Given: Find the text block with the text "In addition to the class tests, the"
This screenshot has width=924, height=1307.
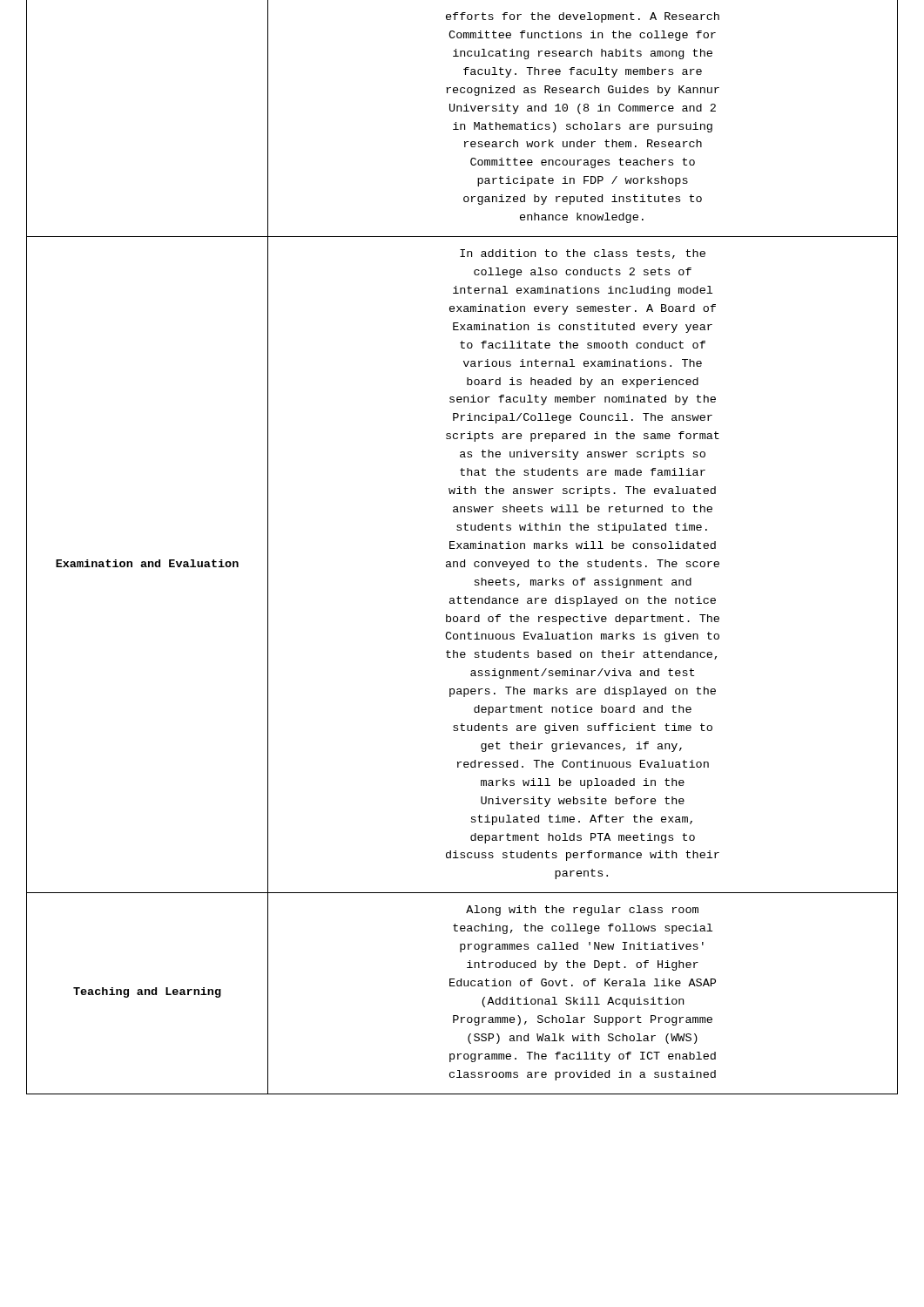Looking at the screenshot, I should click(583, 564).
